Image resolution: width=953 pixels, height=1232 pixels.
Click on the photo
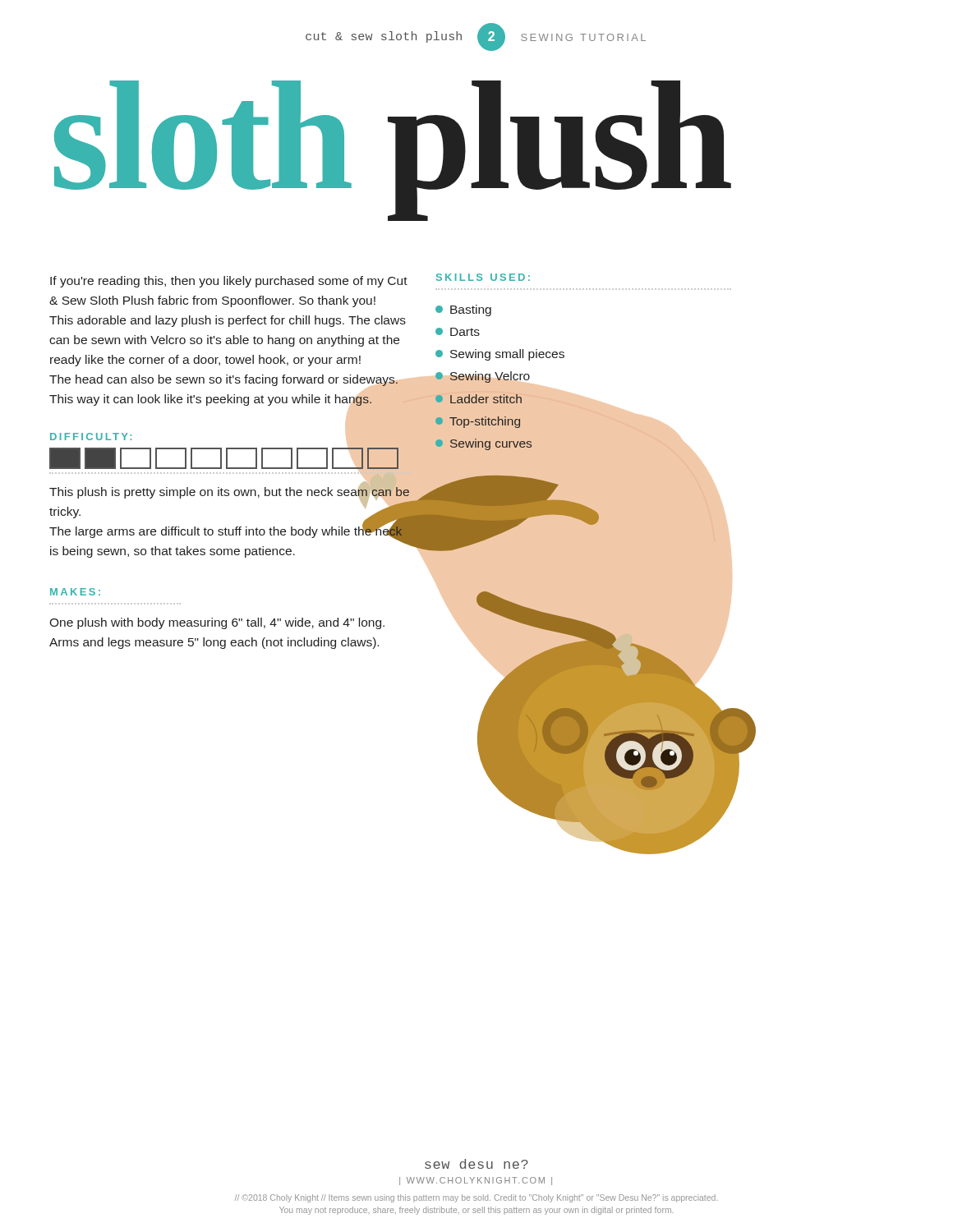point(505,608)
